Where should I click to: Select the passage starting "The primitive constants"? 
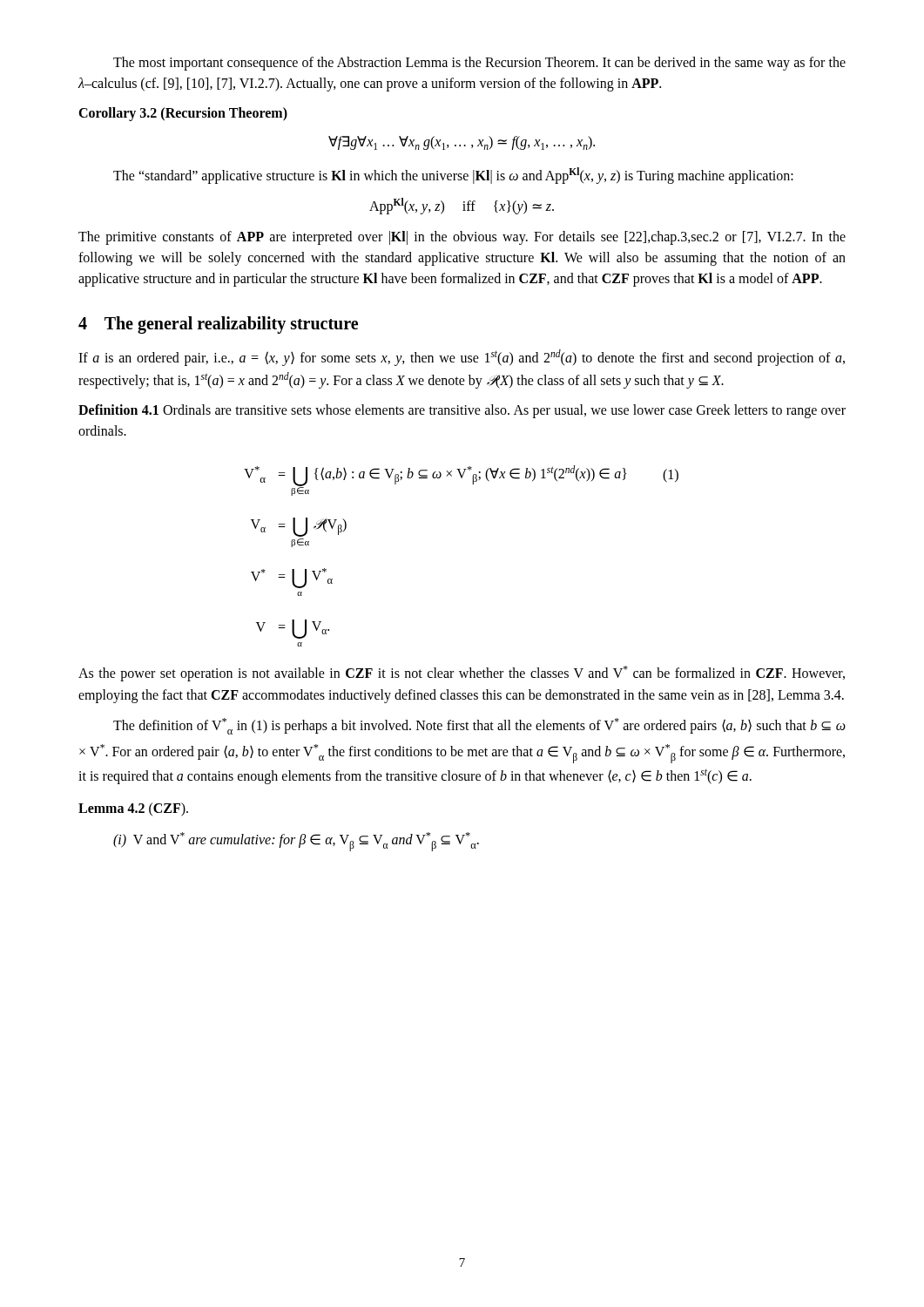click(x=462, y=258)
